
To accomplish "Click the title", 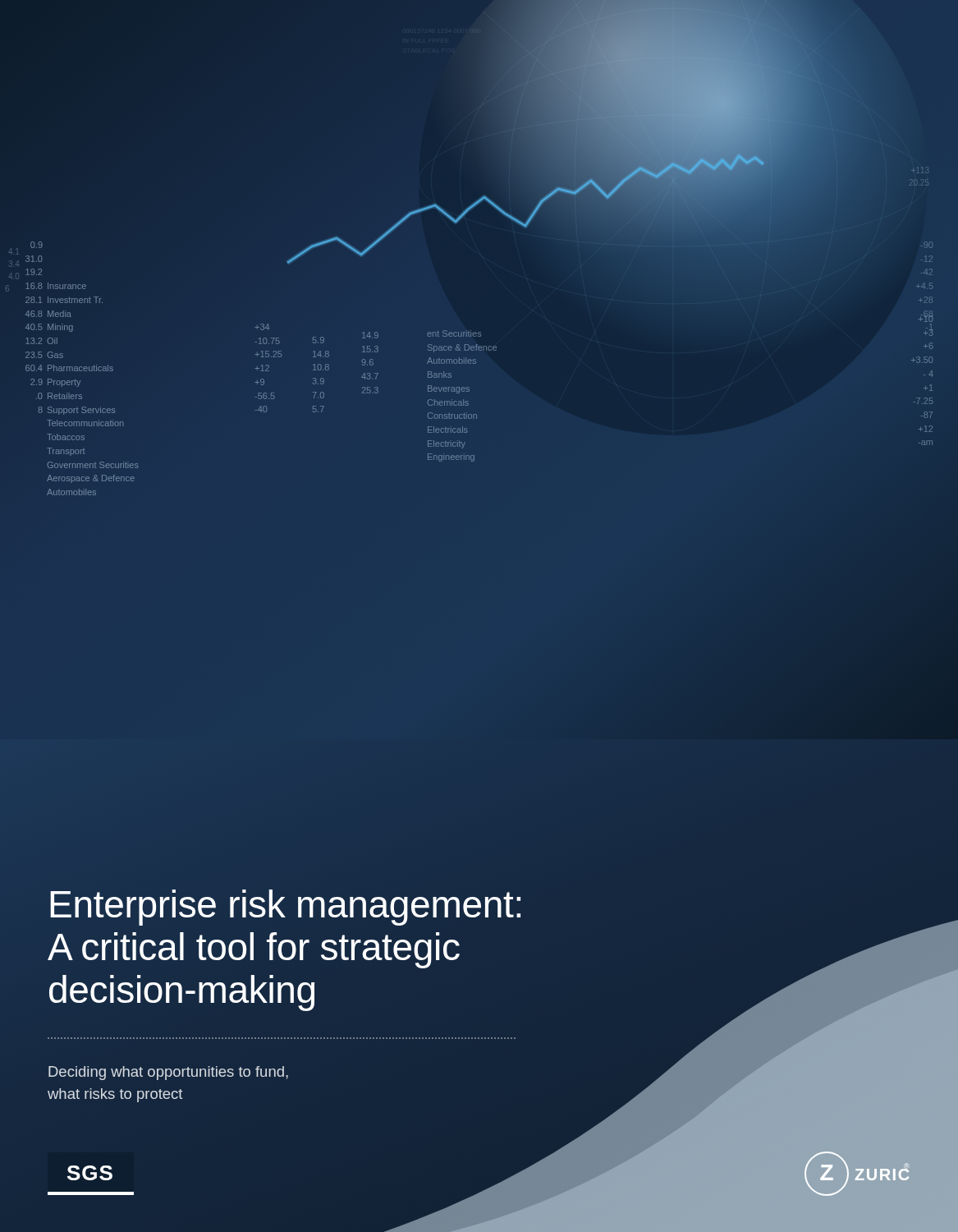I will [286, 948].
